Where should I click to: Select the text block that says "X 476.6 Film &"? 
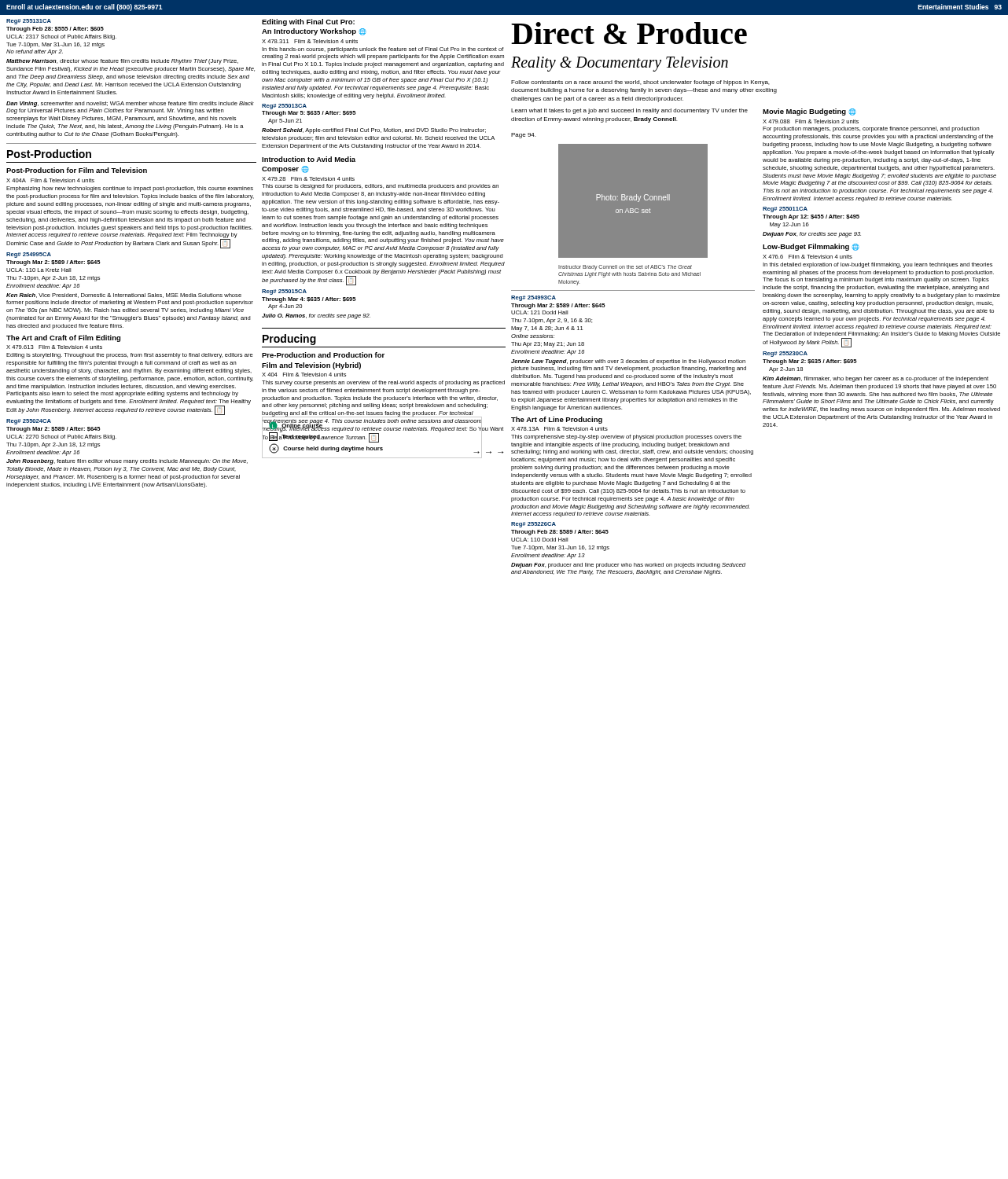[x=882, y=300]
